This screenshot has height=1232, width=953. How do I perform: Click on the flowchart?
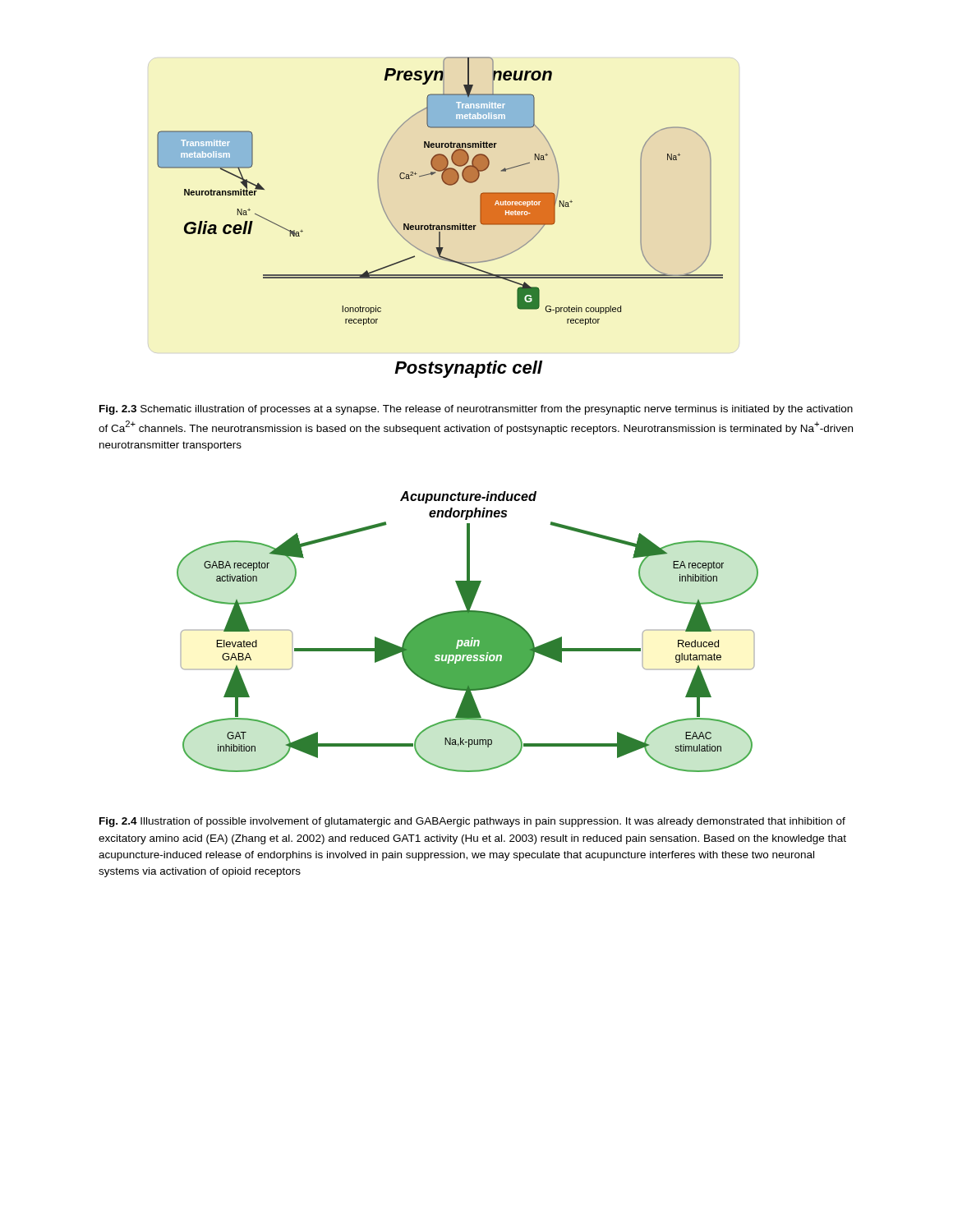click(476, 642)
